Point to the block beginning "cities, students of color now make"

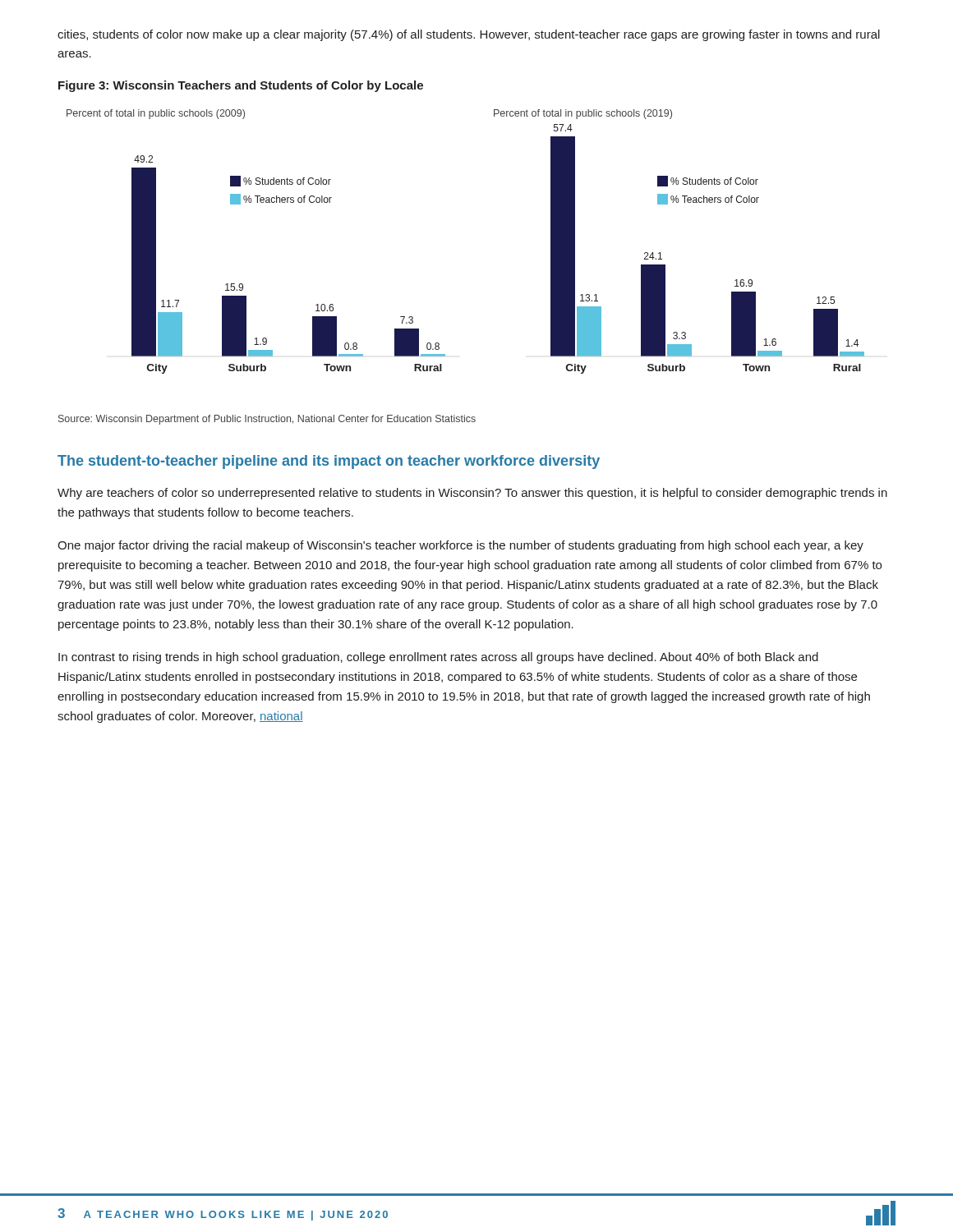click(x=469, y=44)
